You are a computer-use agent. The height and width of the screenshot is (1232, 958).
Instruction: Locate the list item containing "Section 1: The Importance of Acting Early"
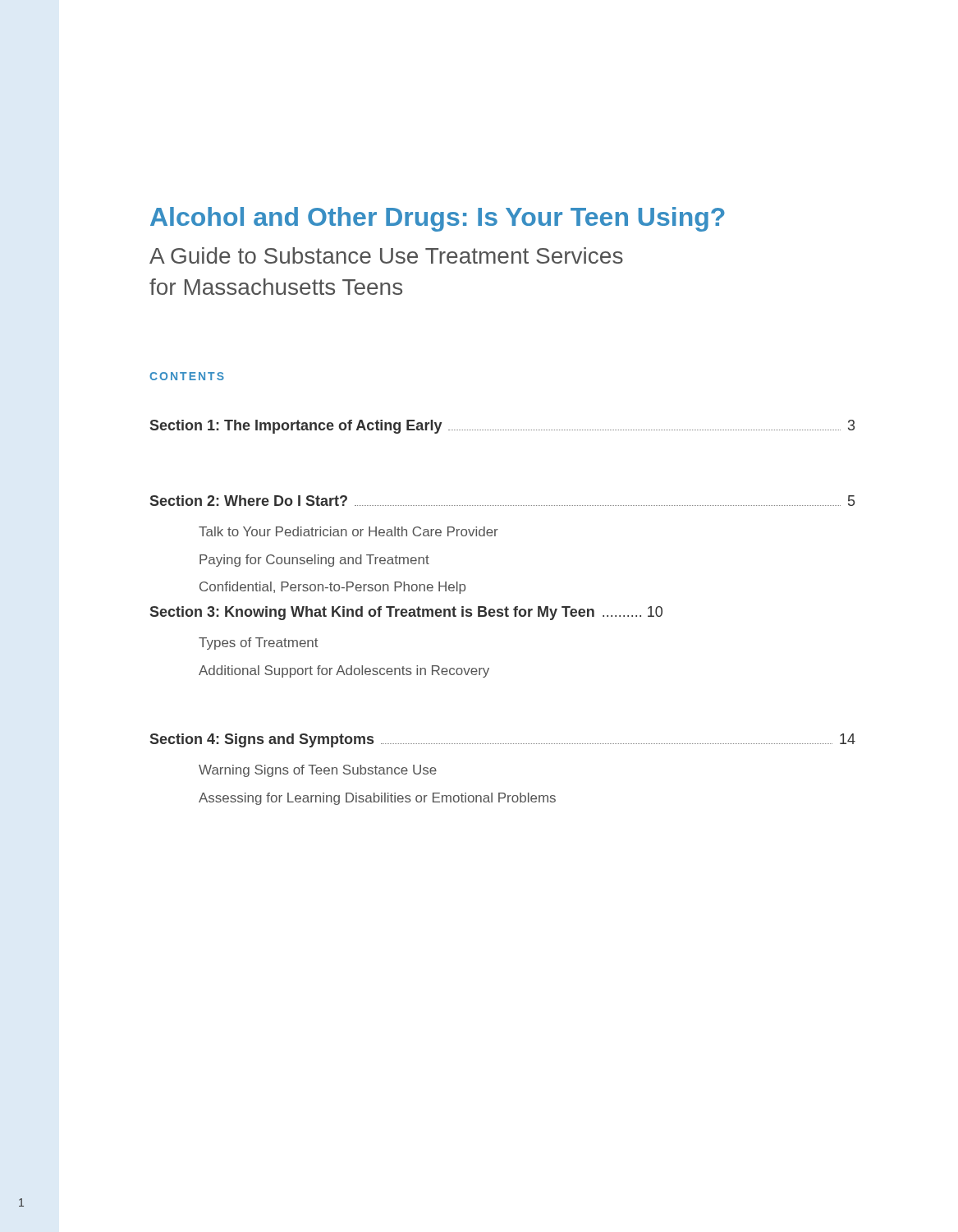[x=502, y=426]
